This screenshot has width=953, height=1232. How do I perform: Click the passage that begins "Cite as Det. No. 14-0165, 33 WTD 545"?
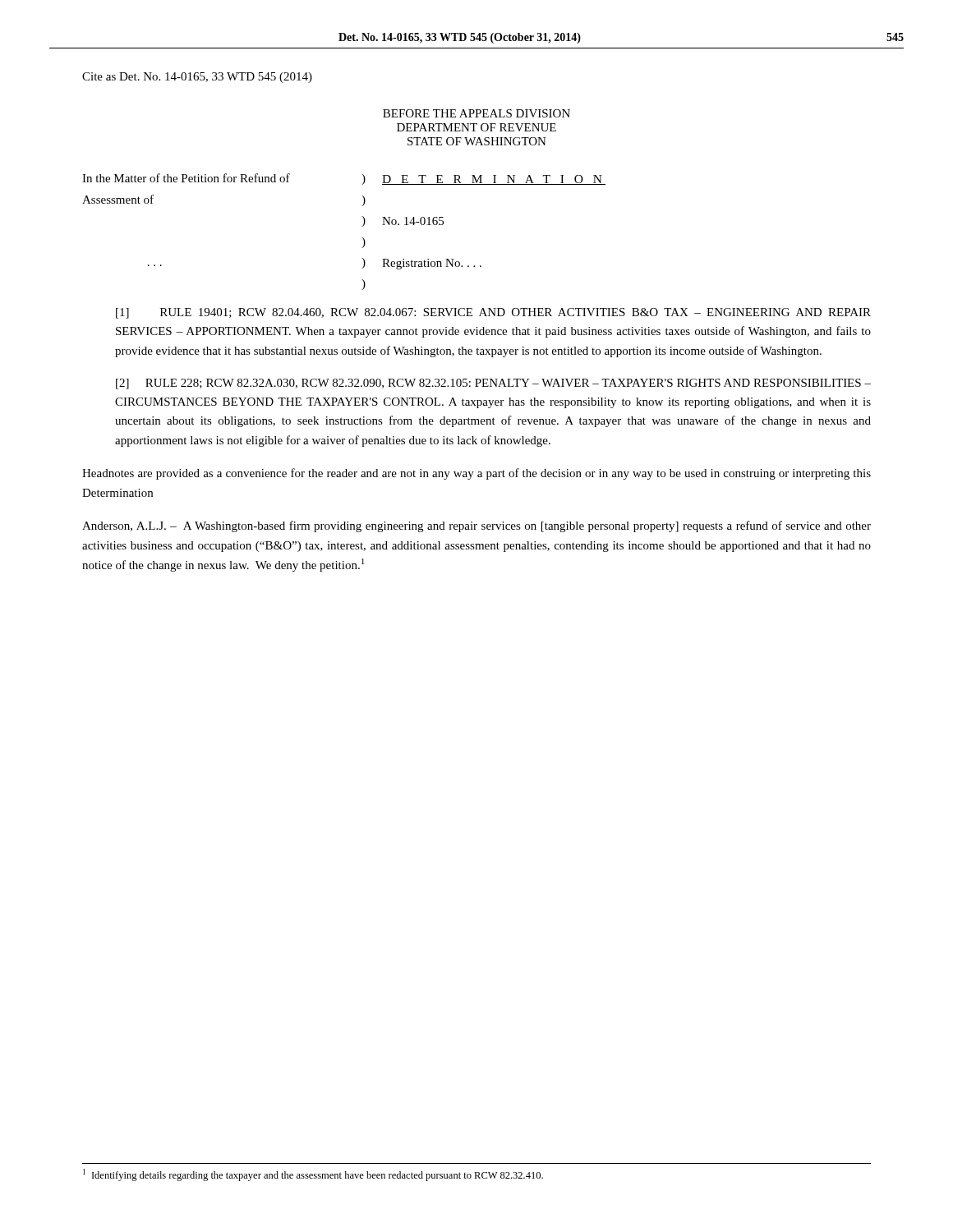[x=197, y=76]
